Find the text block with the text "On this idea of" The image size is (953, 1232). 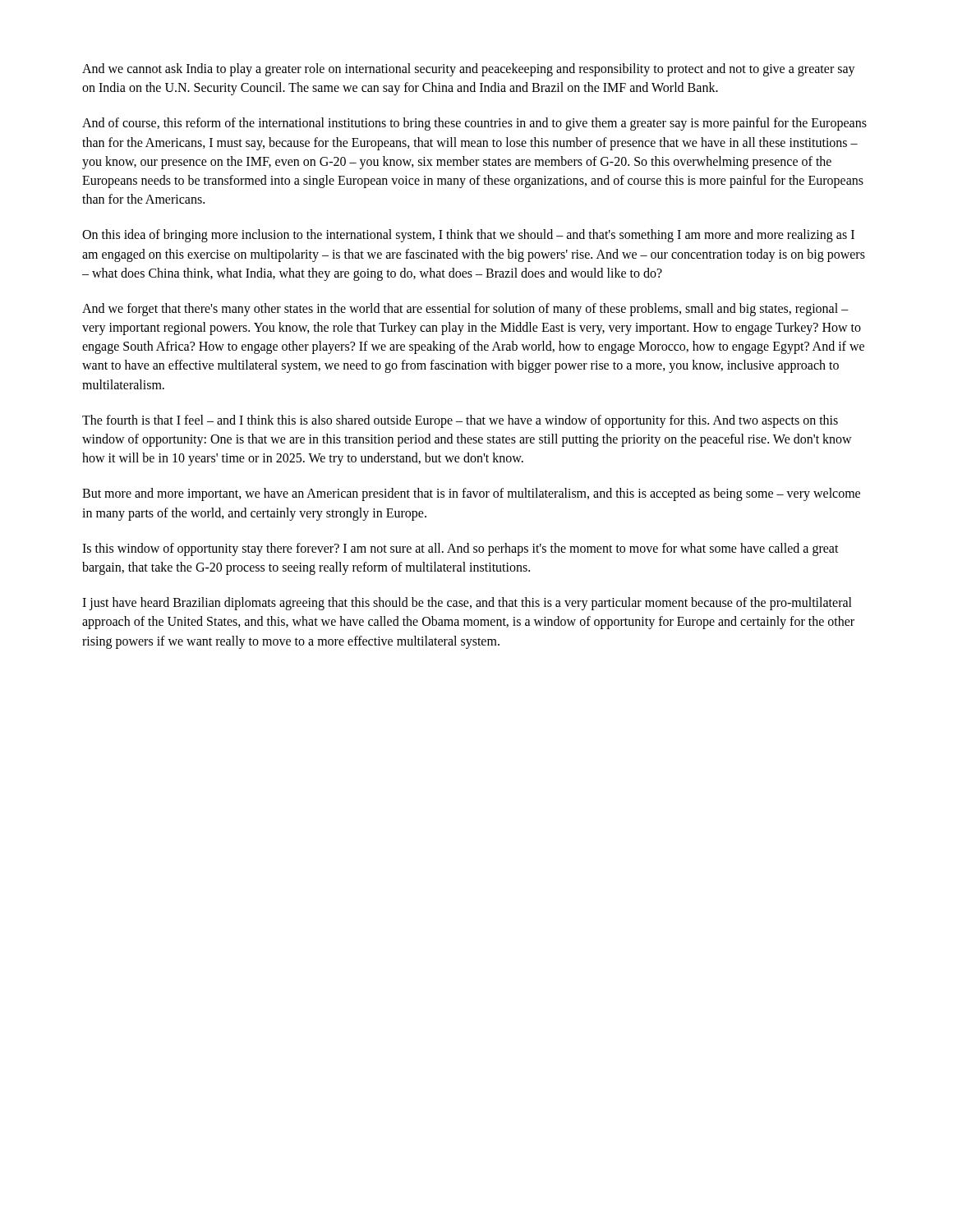tap(474, 254)
